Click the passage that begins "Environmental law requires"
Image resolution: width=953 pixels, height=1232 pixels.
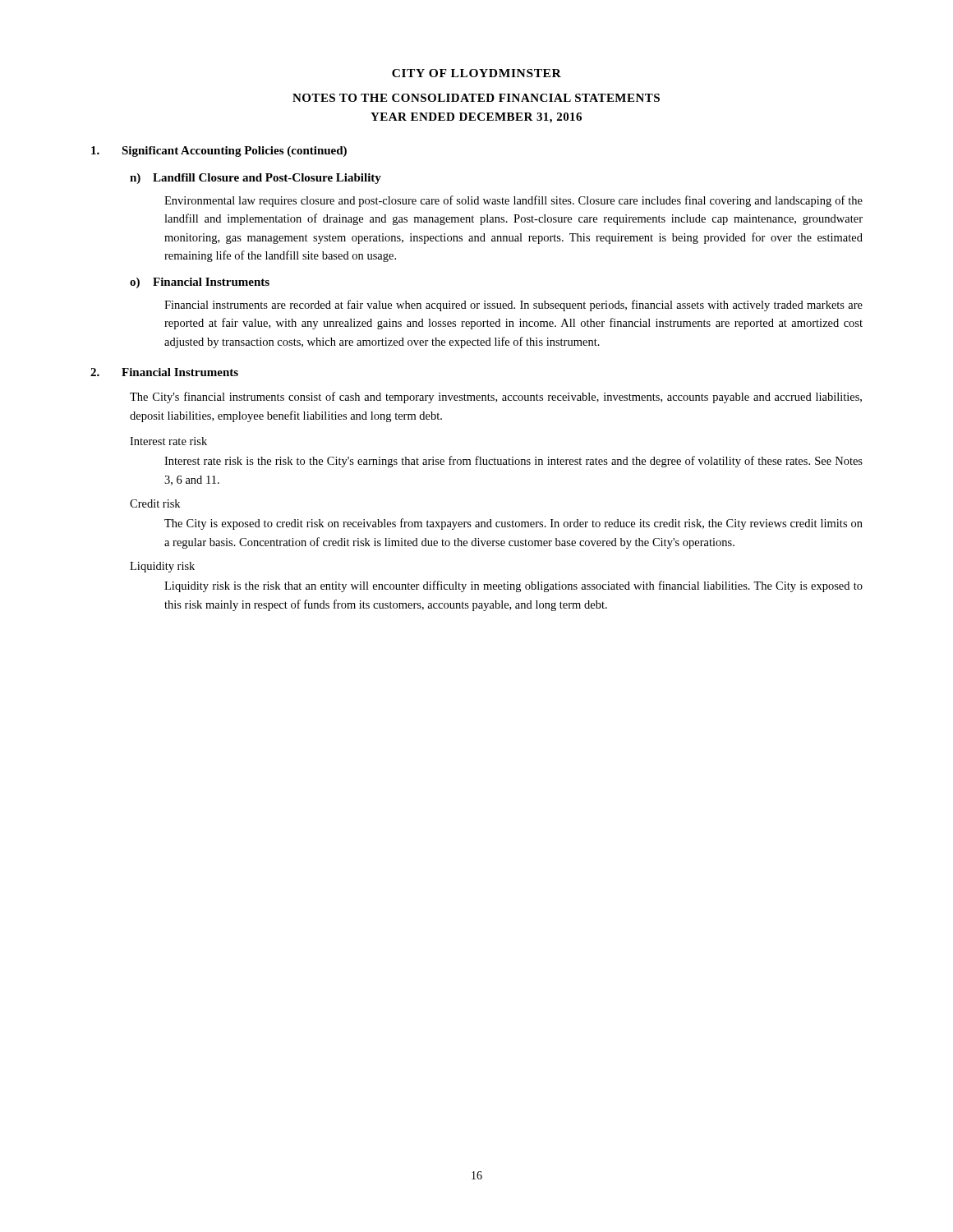[513, 228]
